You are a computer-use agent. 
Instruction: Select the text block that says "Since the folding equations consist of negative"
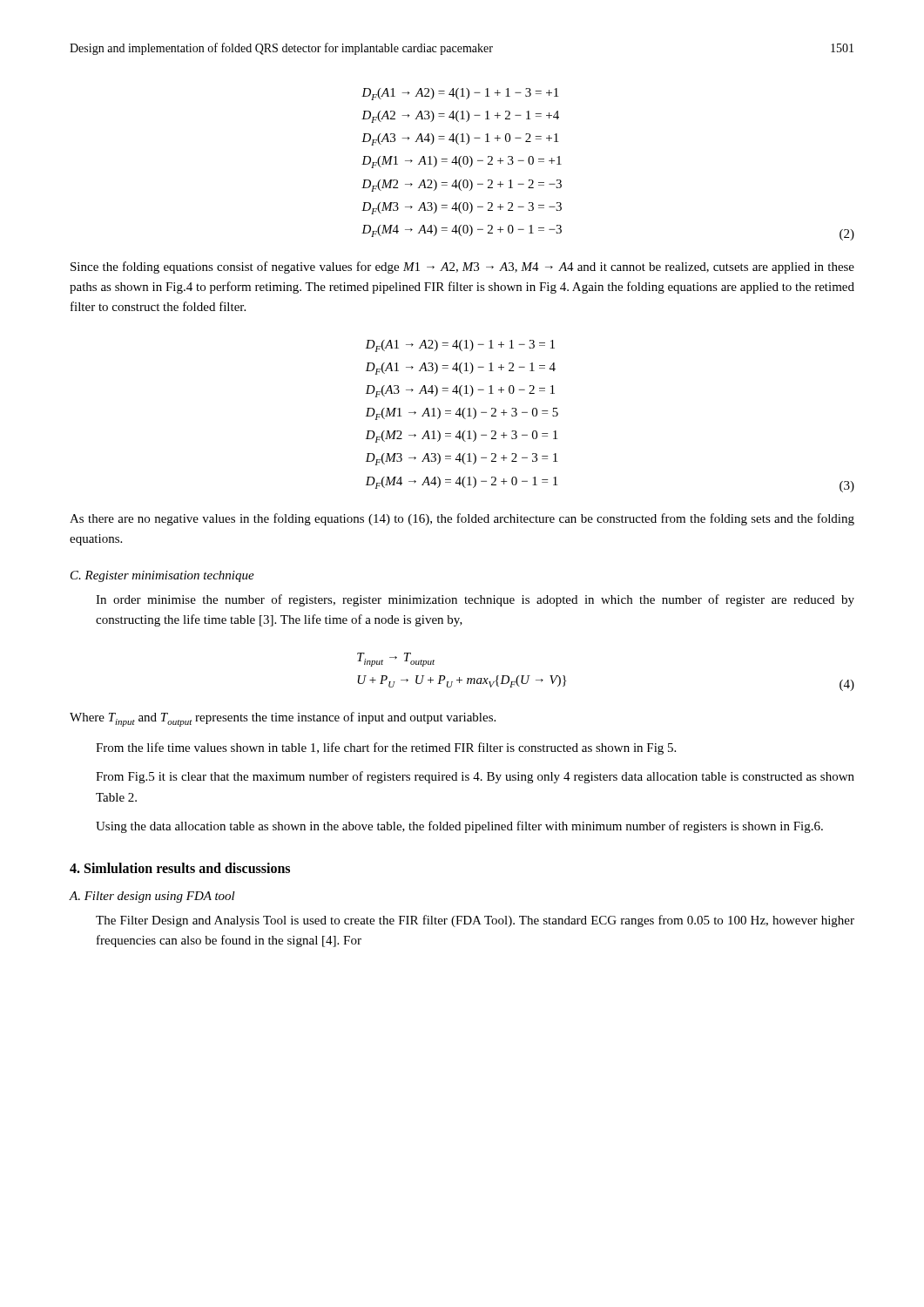click(462, 287)
